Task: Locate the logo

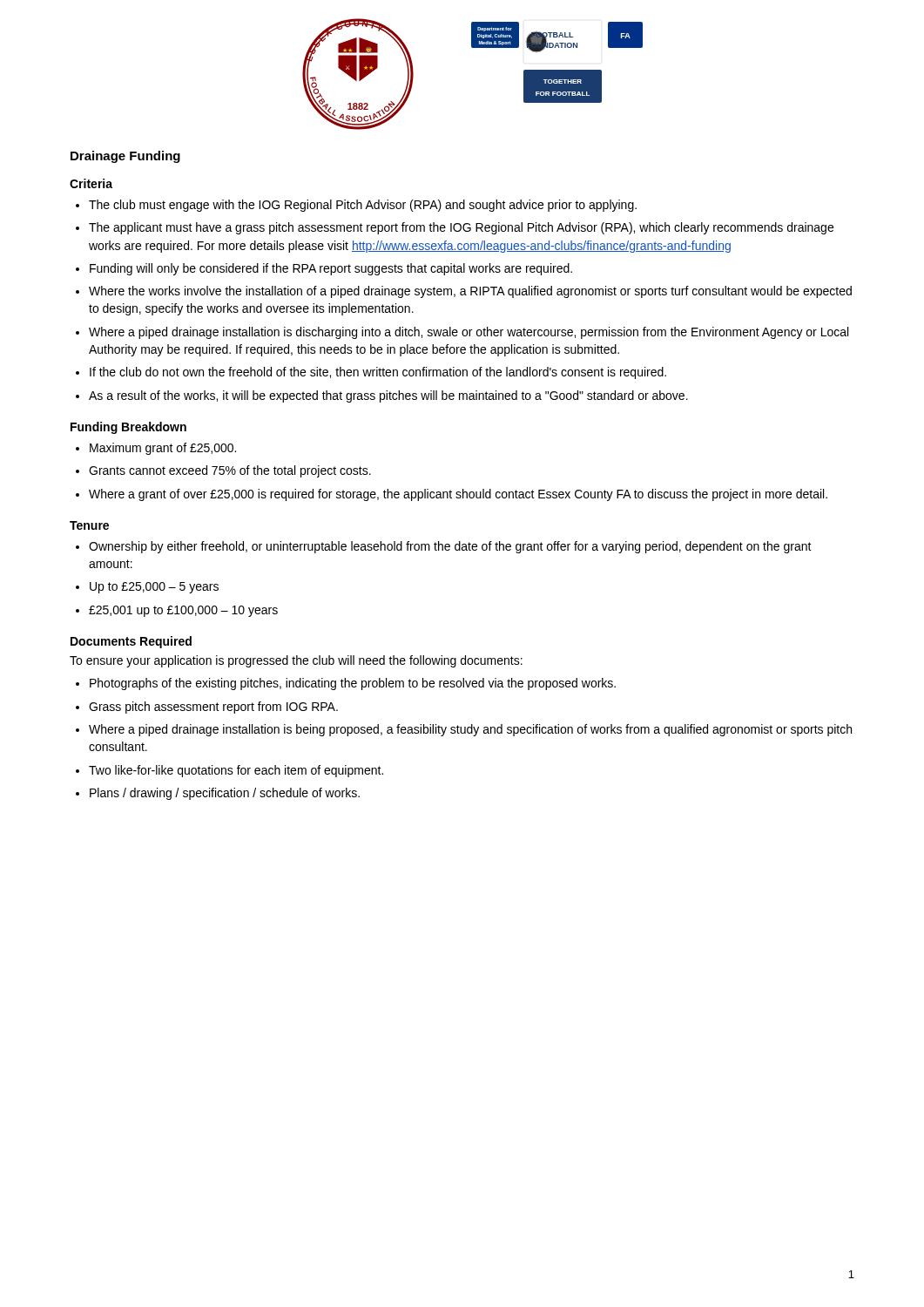Action: click(462, 74)
